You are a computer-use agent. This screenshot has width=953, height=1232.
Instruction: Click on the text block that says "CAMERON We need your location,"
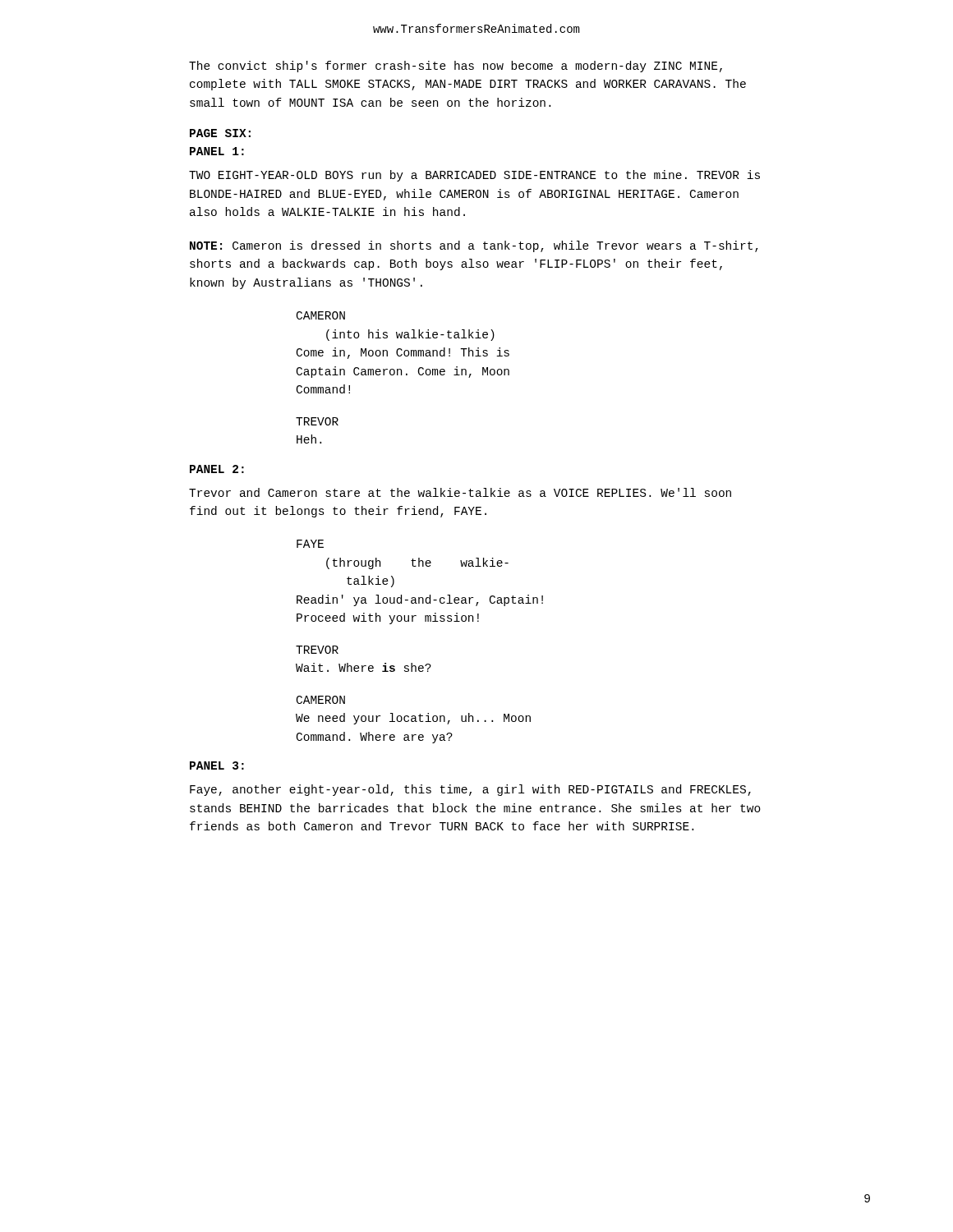click(414, 719)
